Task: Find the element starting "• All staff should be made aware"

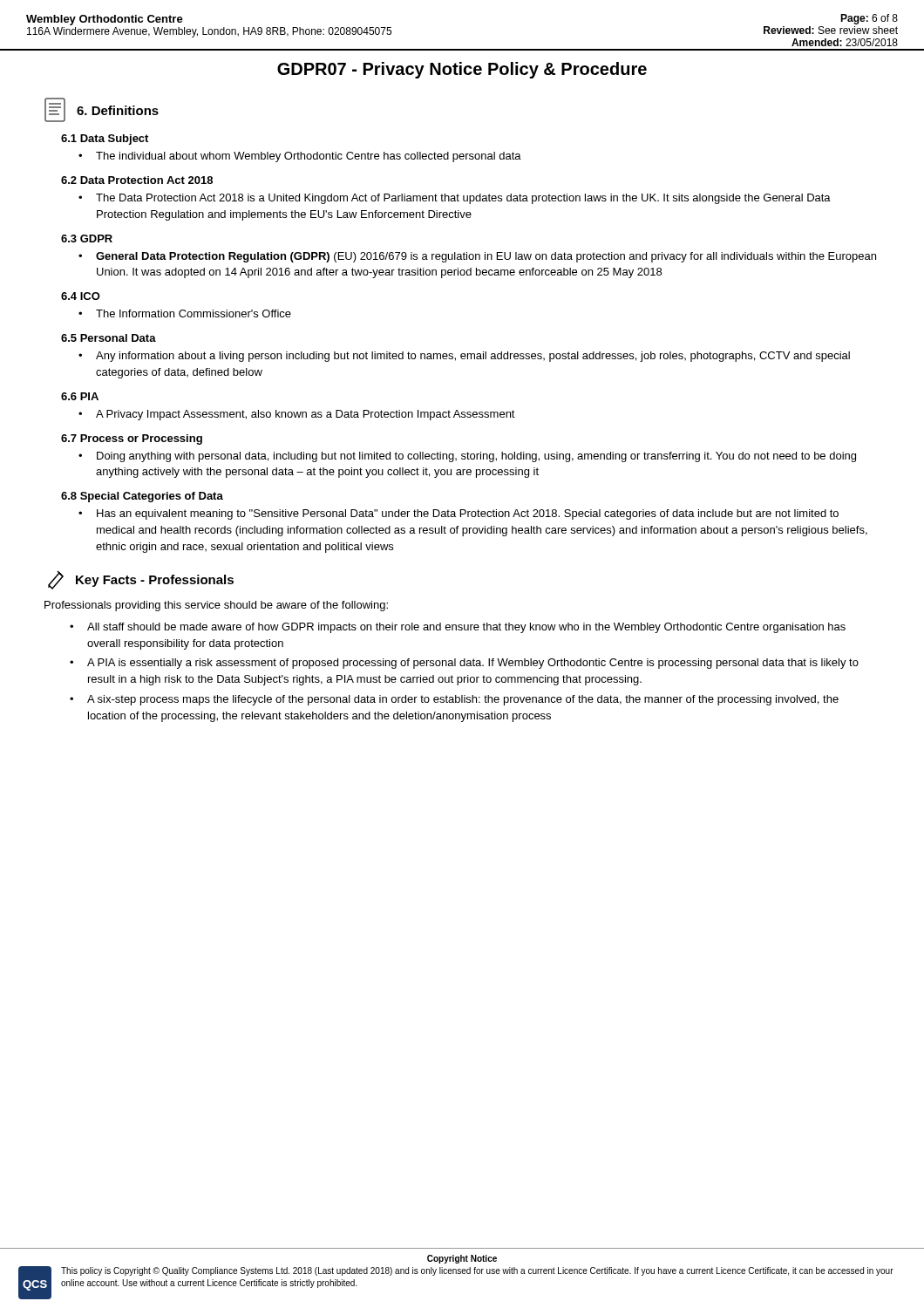Action: (475, 635)
